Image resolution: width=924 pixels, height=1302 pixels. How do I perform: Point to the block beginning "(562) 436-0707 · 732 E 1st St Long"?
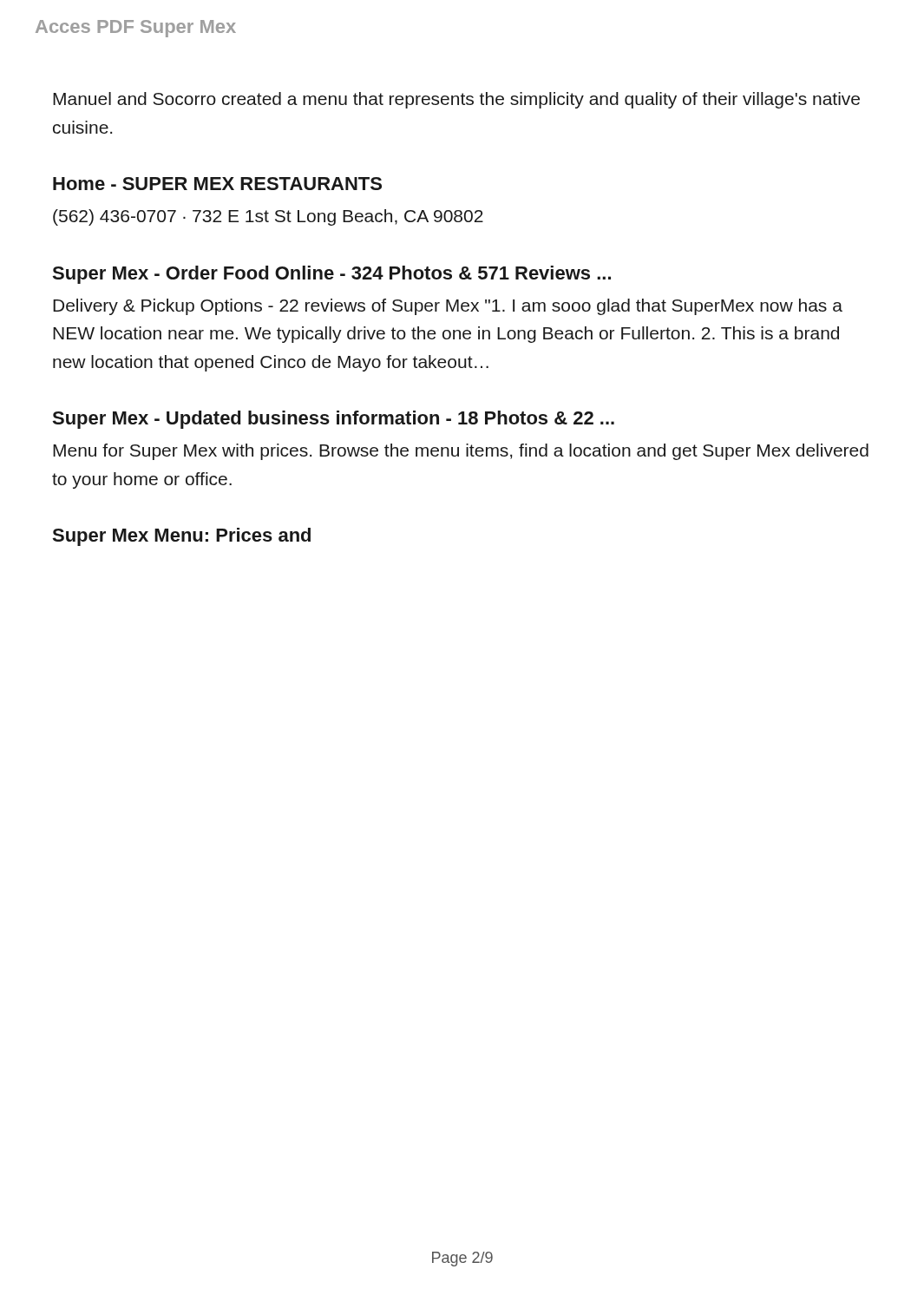click(268, 216)
